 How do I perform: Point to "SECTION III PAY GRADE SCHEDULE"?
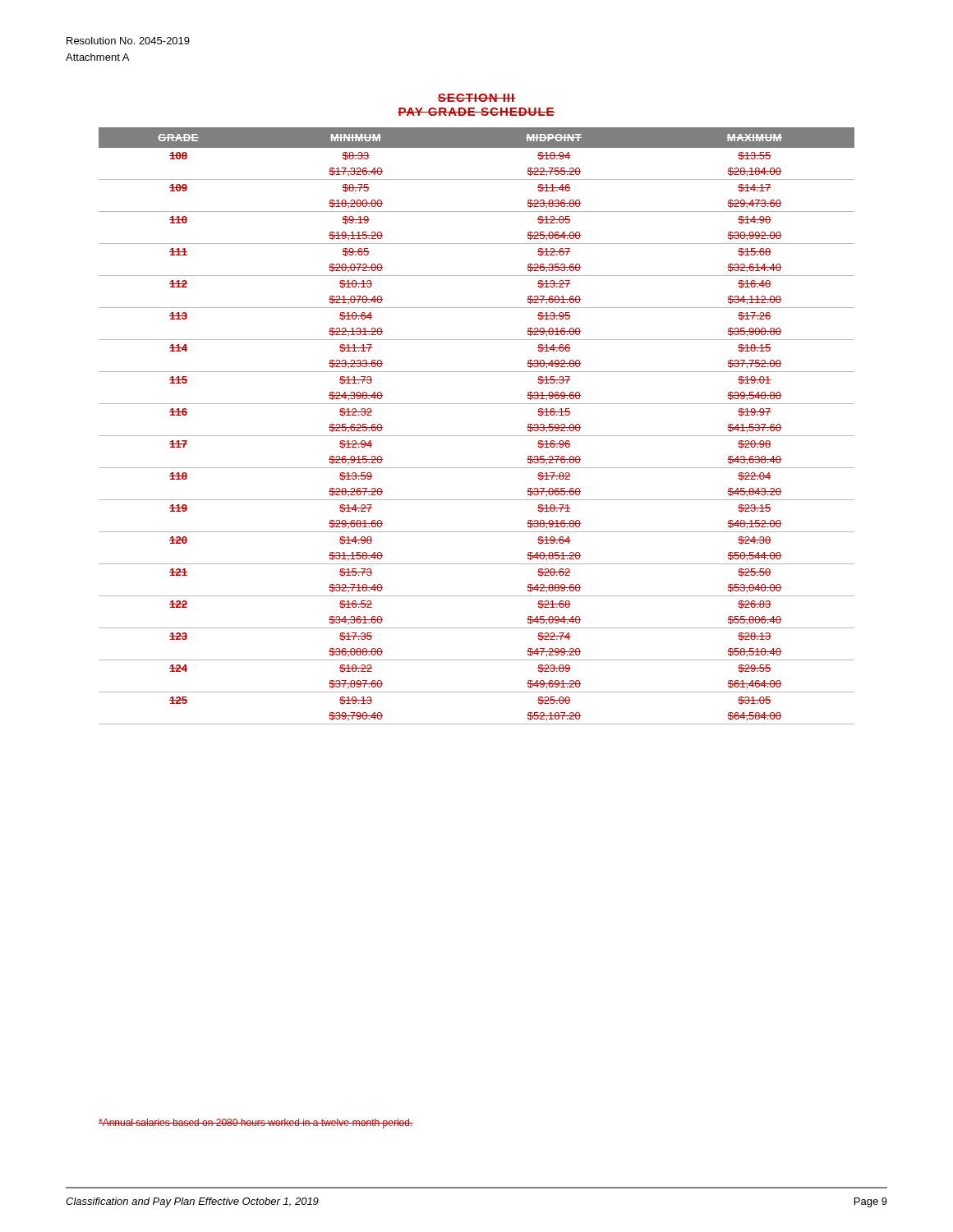pos(476,104)
